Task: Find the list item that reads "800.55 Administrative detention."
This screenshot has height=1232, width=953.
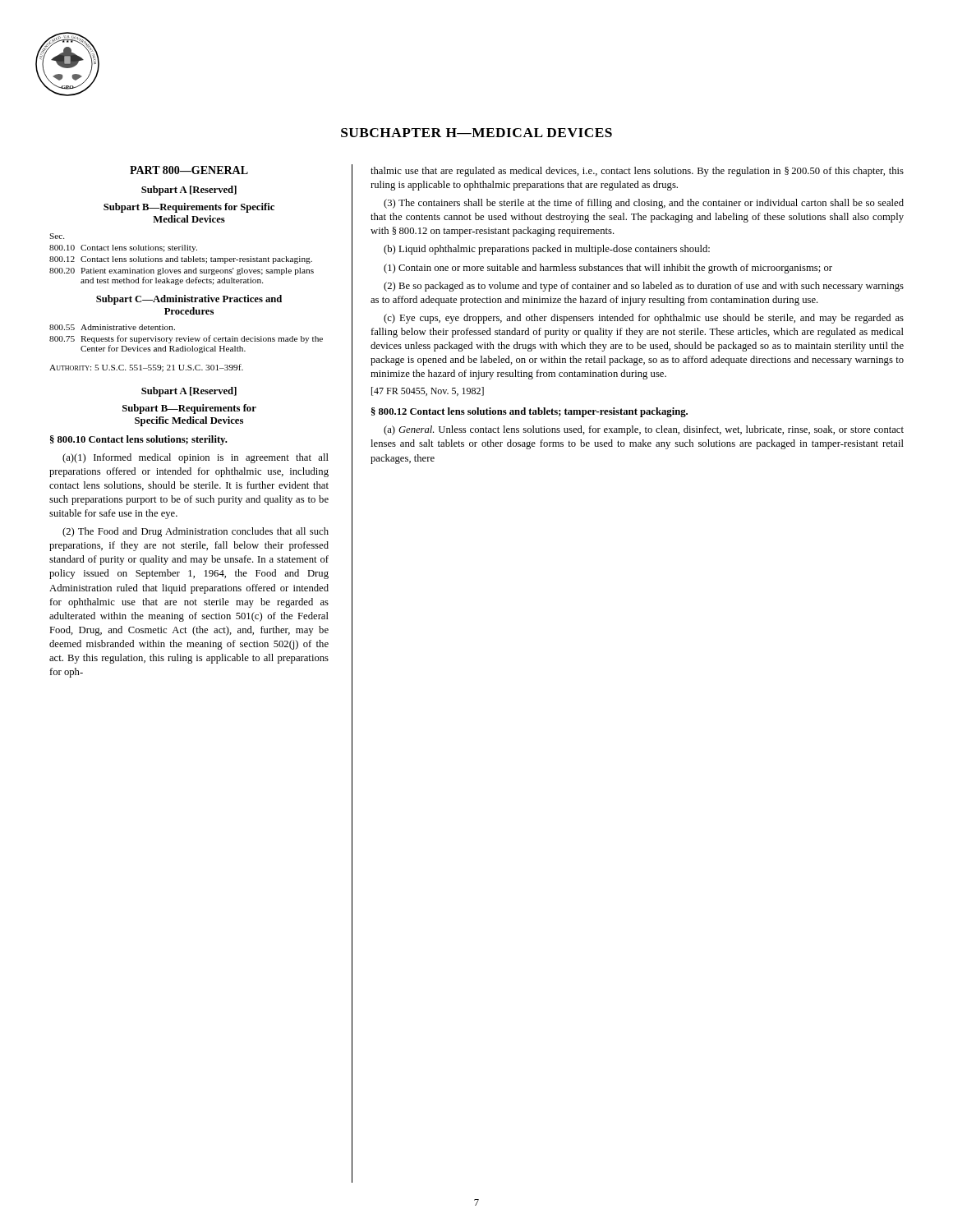Action: (112, 327)
